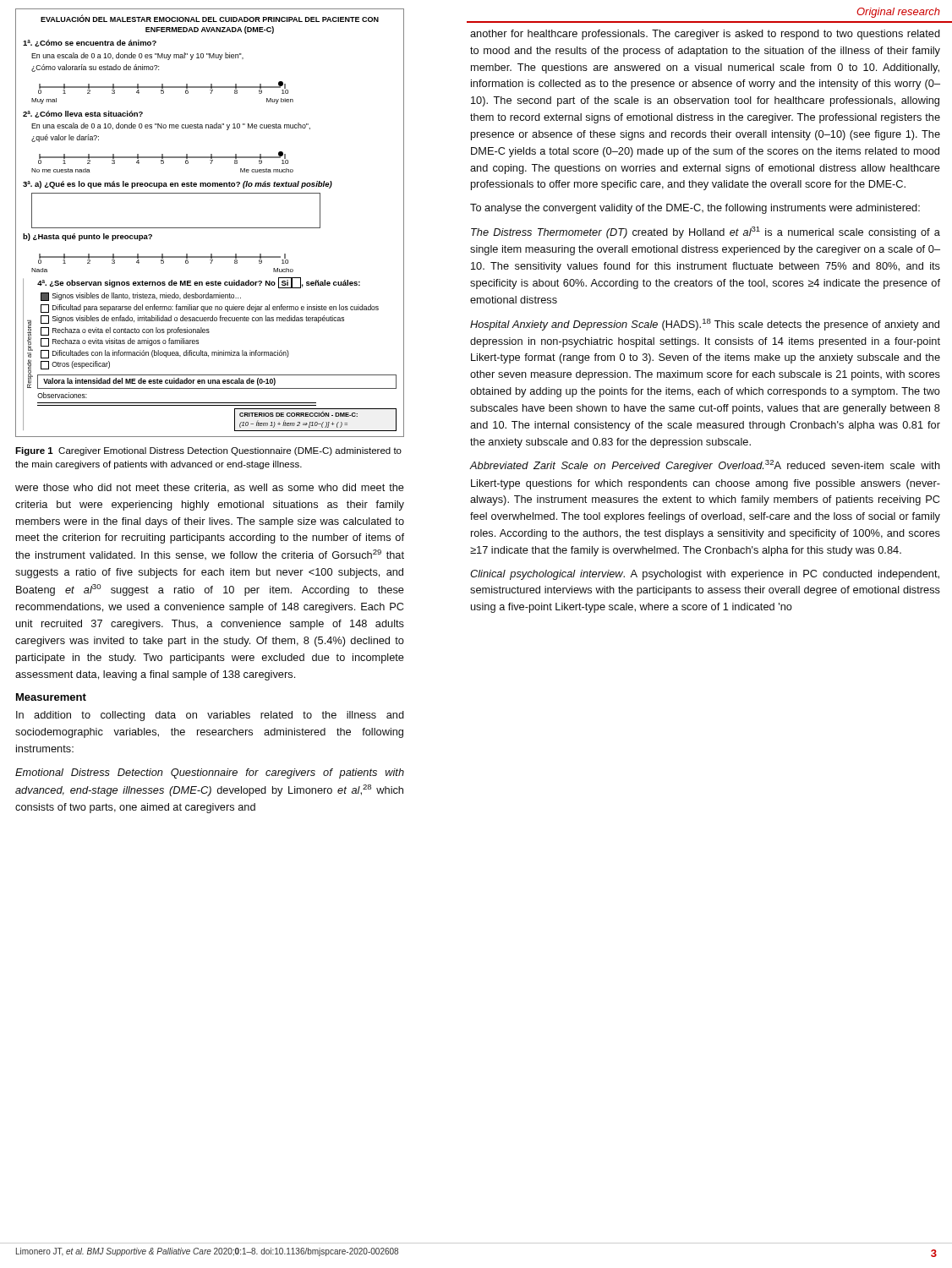Screen dimensions: 1268x952
Task: Select the text block containing "Clinical psychological interview."
Action: click(x=705, y=590)
